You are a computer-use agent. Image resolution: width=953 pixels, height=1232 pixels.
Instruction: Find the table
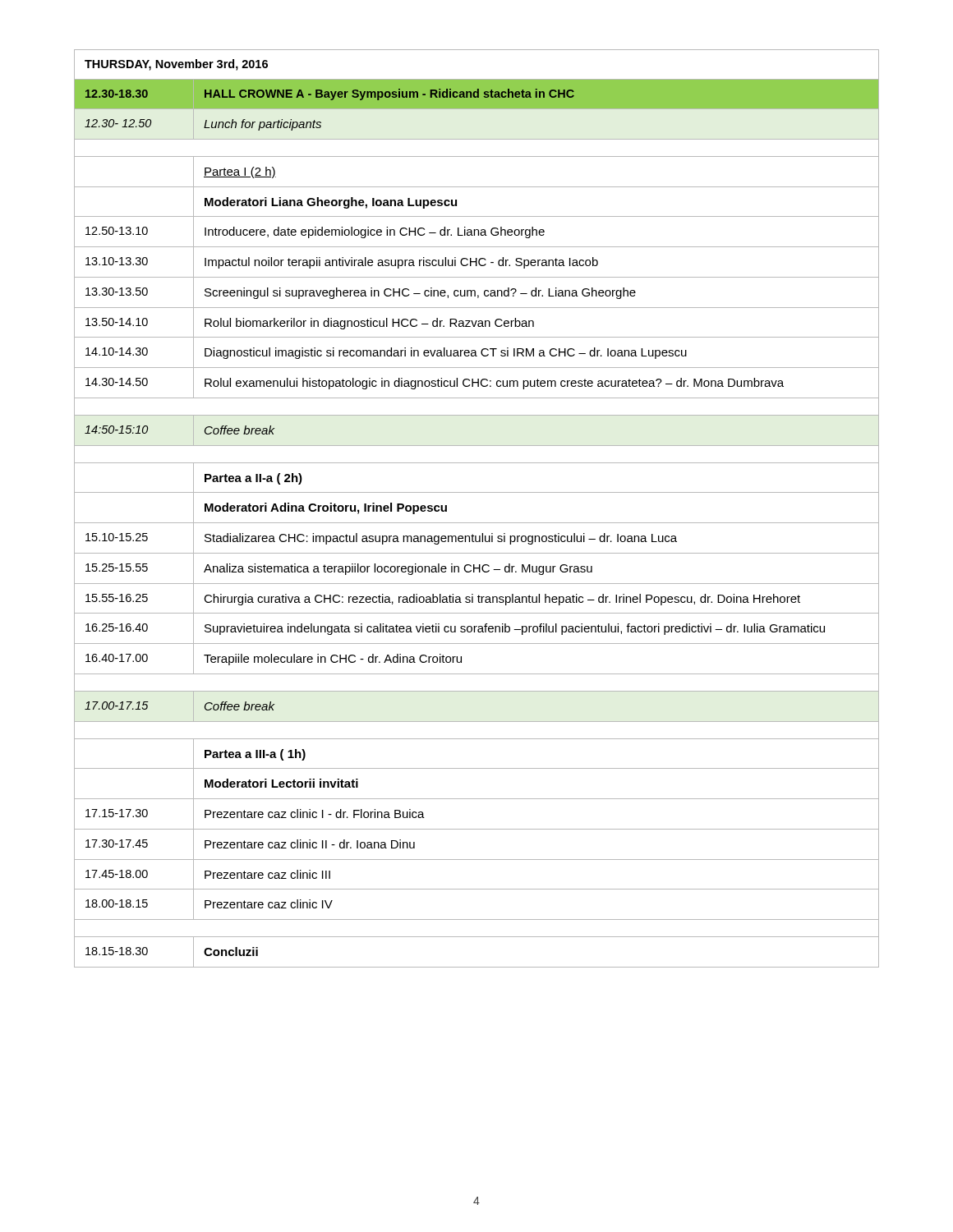pyautogui.click(x=476, y=508)
